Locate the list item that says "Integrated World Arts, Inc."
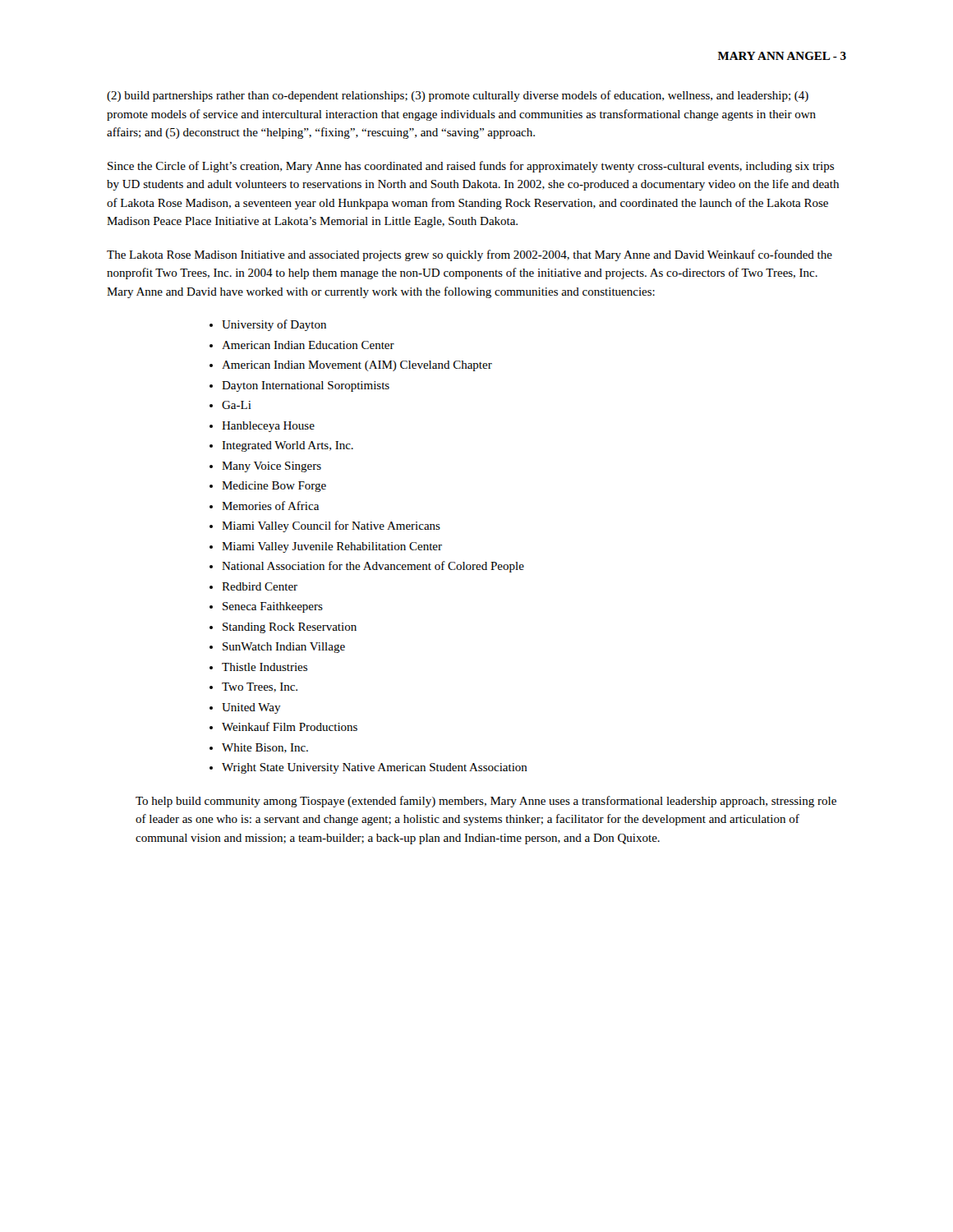Screen dimensions: 1232x953 288,445
